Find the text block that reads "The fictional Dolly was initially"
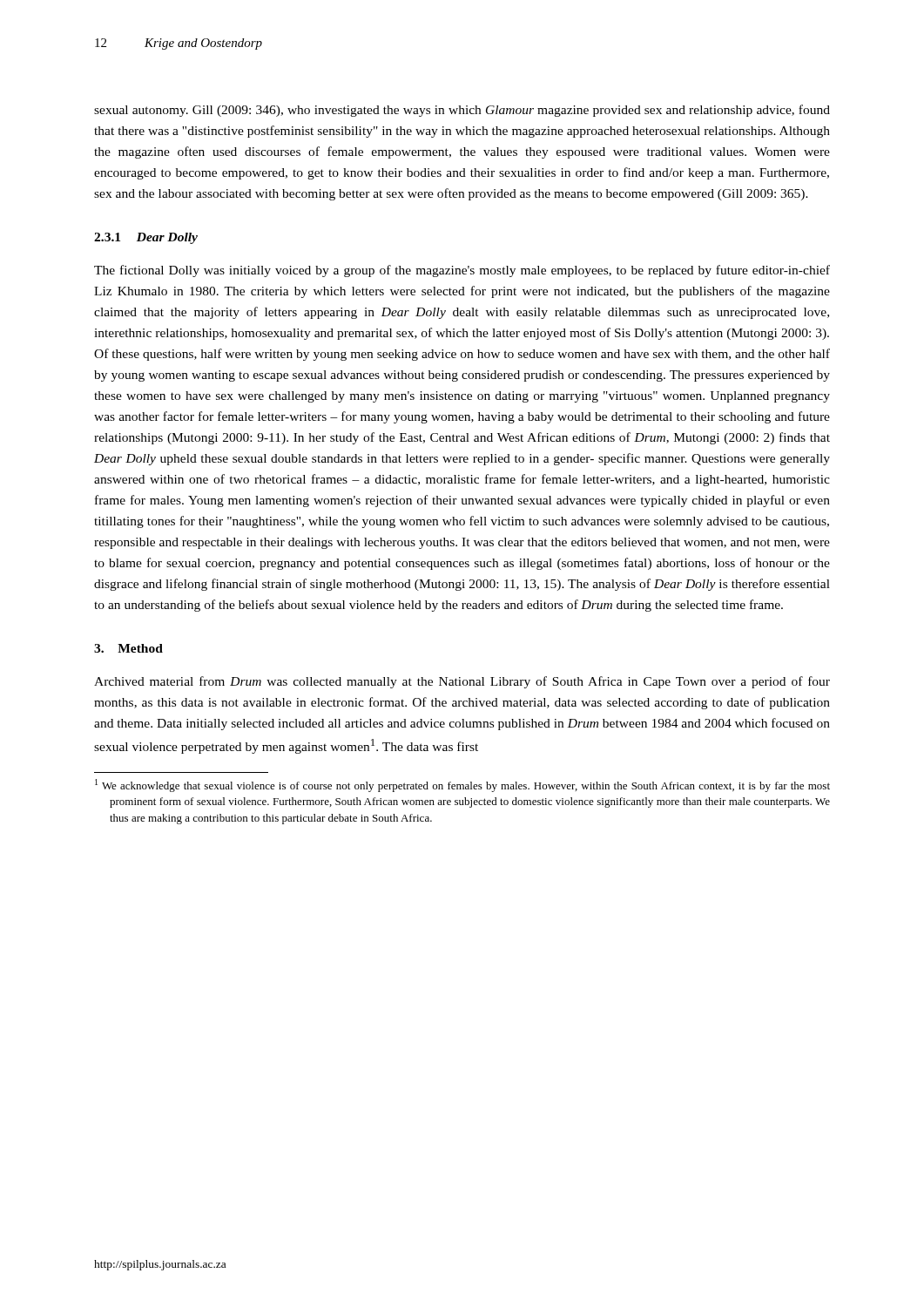The height and width of the screenshot is (1307, 924). [x=462, y=437]
